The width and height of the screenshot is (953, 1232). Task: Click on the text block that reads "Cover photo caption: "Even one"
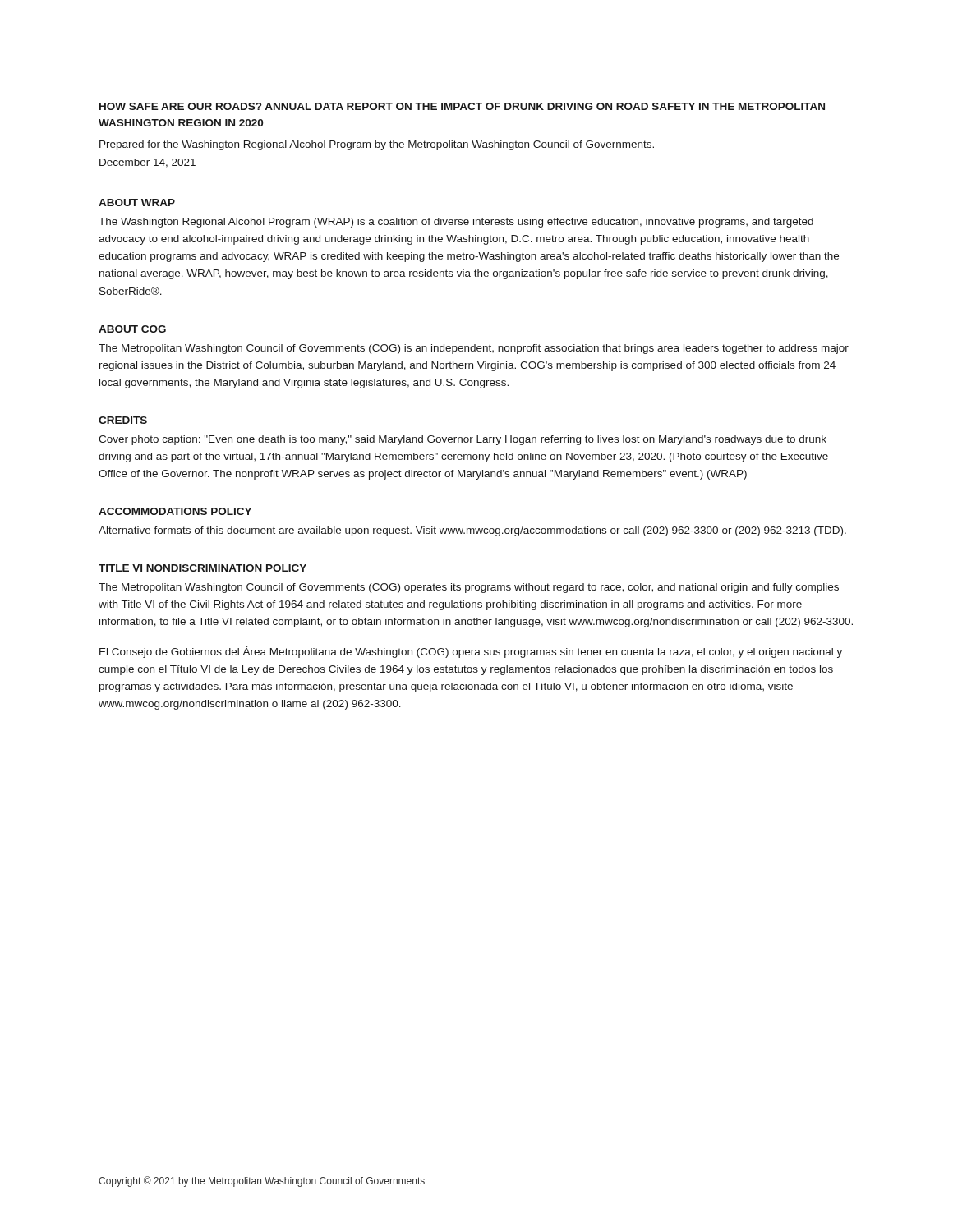463,456
